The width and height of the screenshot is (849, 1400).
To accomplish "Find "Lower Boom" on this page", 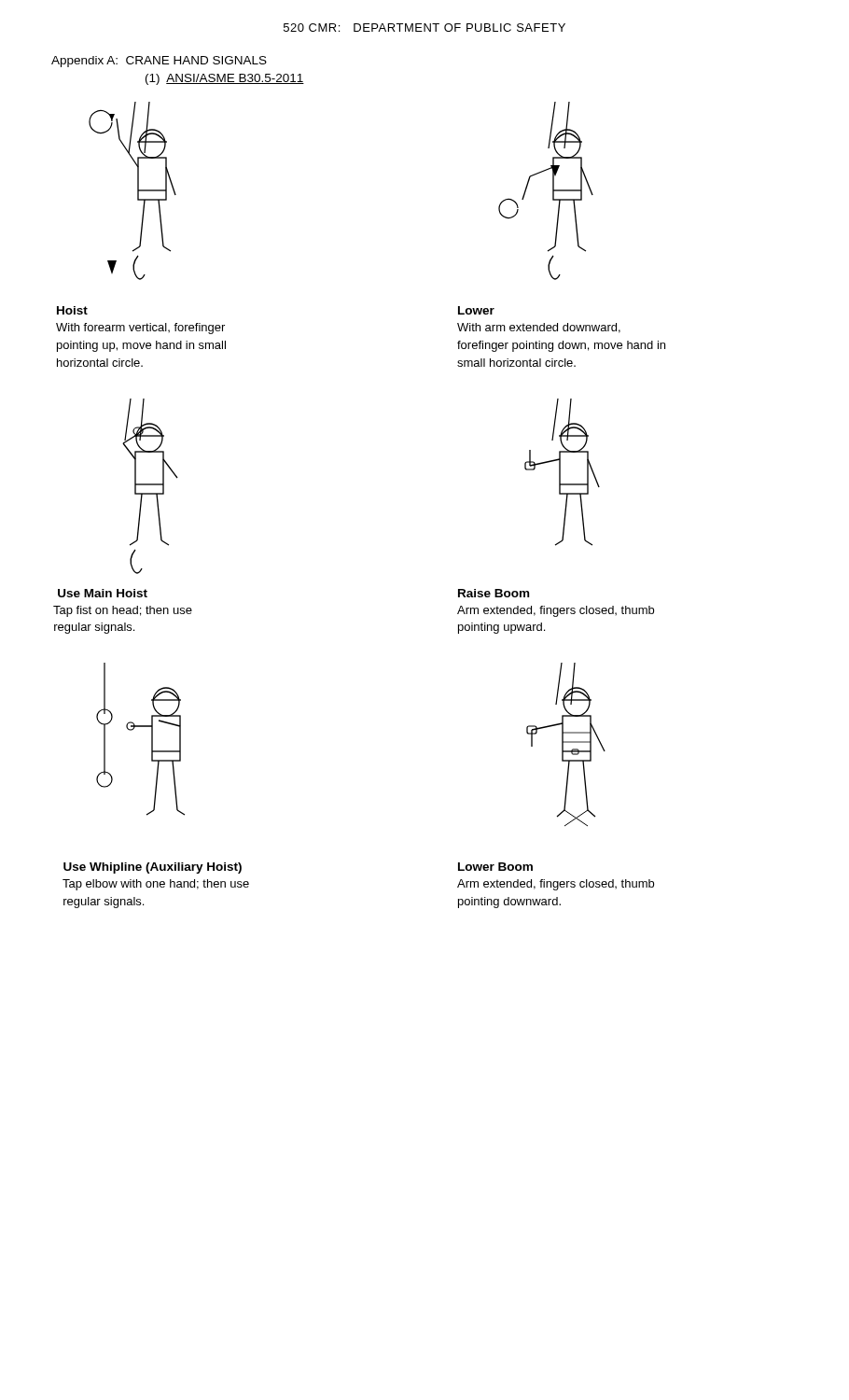I will (495, 867).
